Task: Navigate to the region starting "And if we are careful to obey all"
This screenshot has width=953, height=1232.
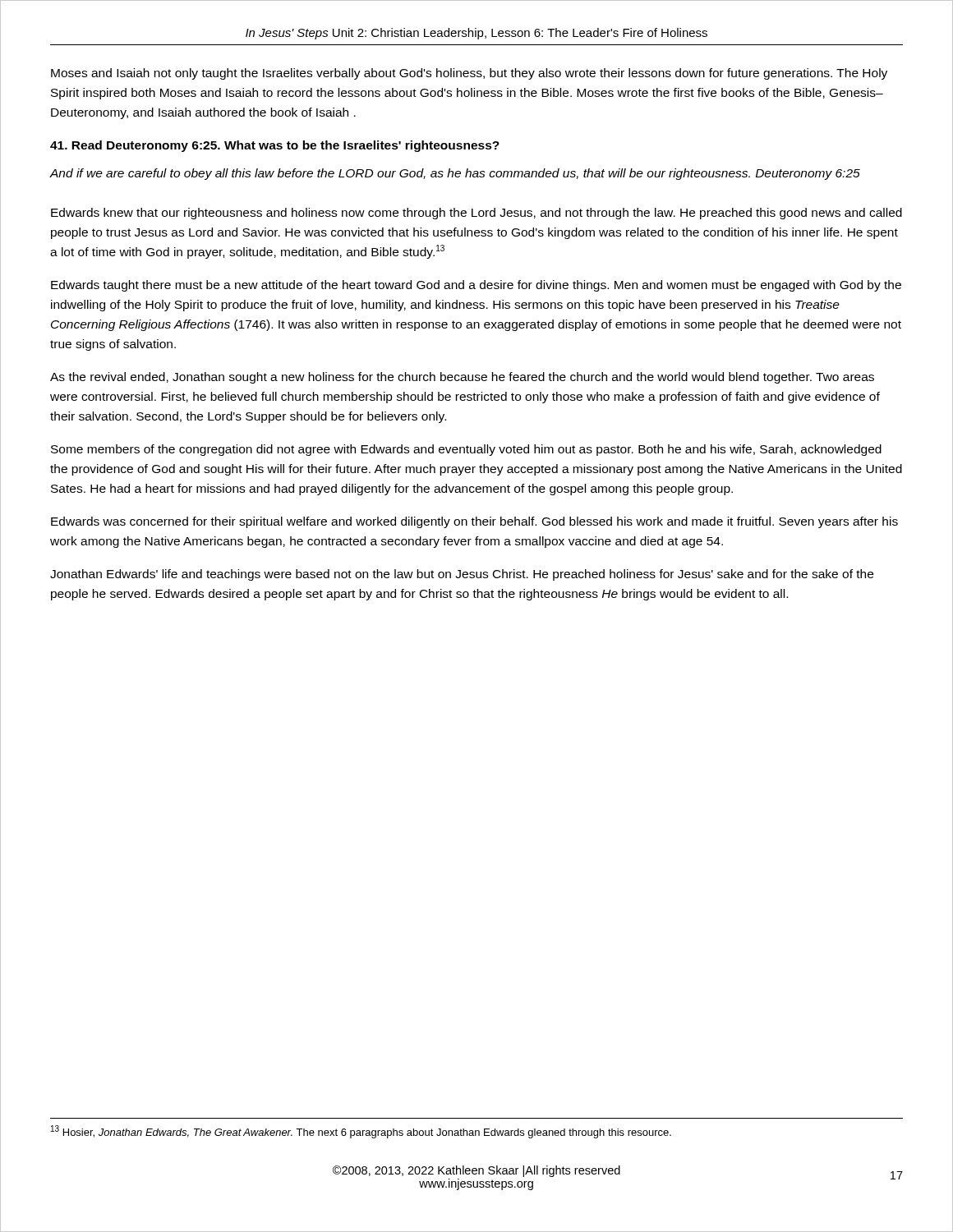Action: coord(455,173)
